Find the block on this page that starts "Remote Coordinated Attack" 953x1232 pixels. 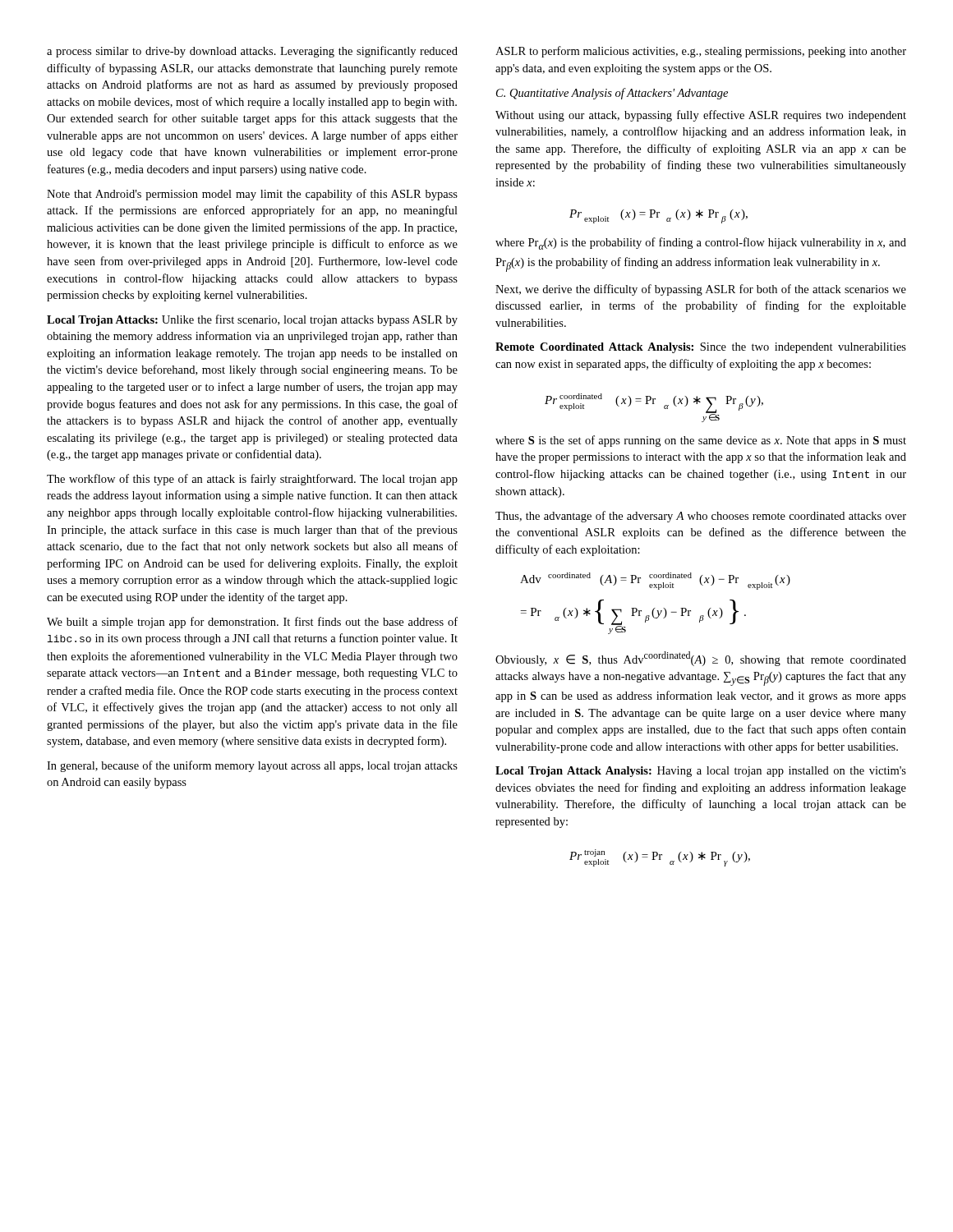click(701, 356)
